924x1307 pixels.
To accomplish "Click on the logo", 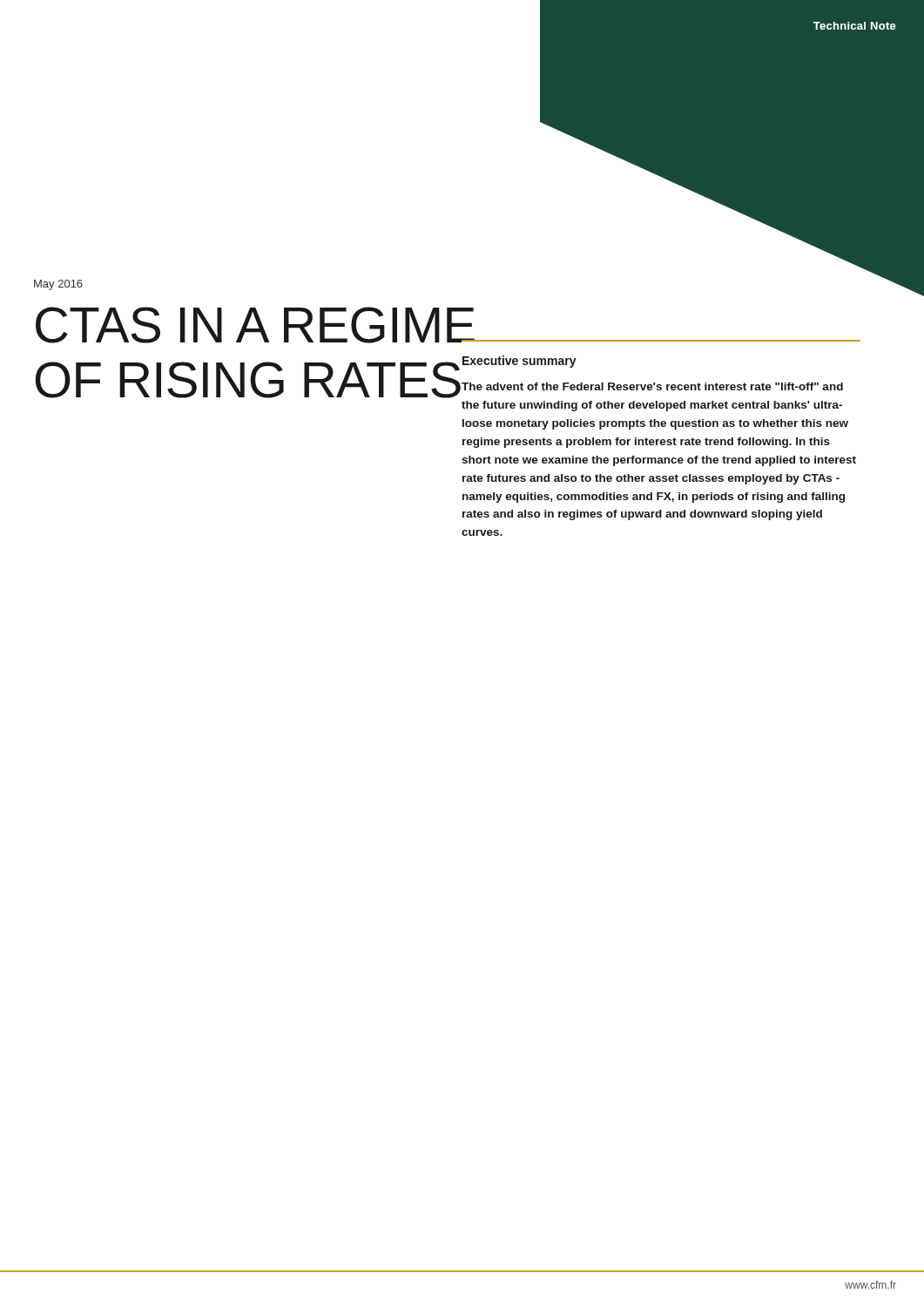I will point(101,63).
